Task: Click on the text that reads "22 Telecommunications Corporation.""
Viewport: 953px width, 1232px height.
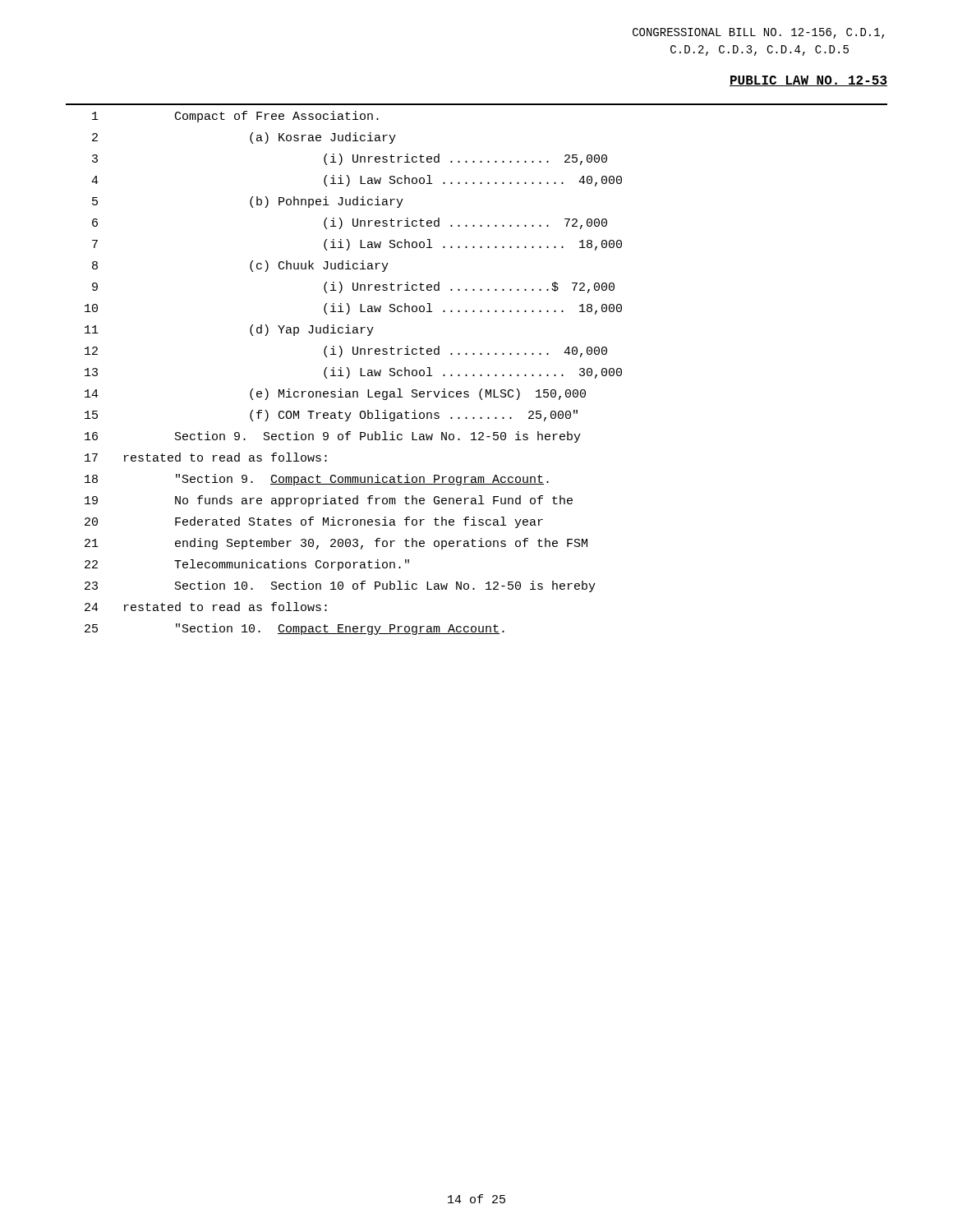Action: coord(247,565)
